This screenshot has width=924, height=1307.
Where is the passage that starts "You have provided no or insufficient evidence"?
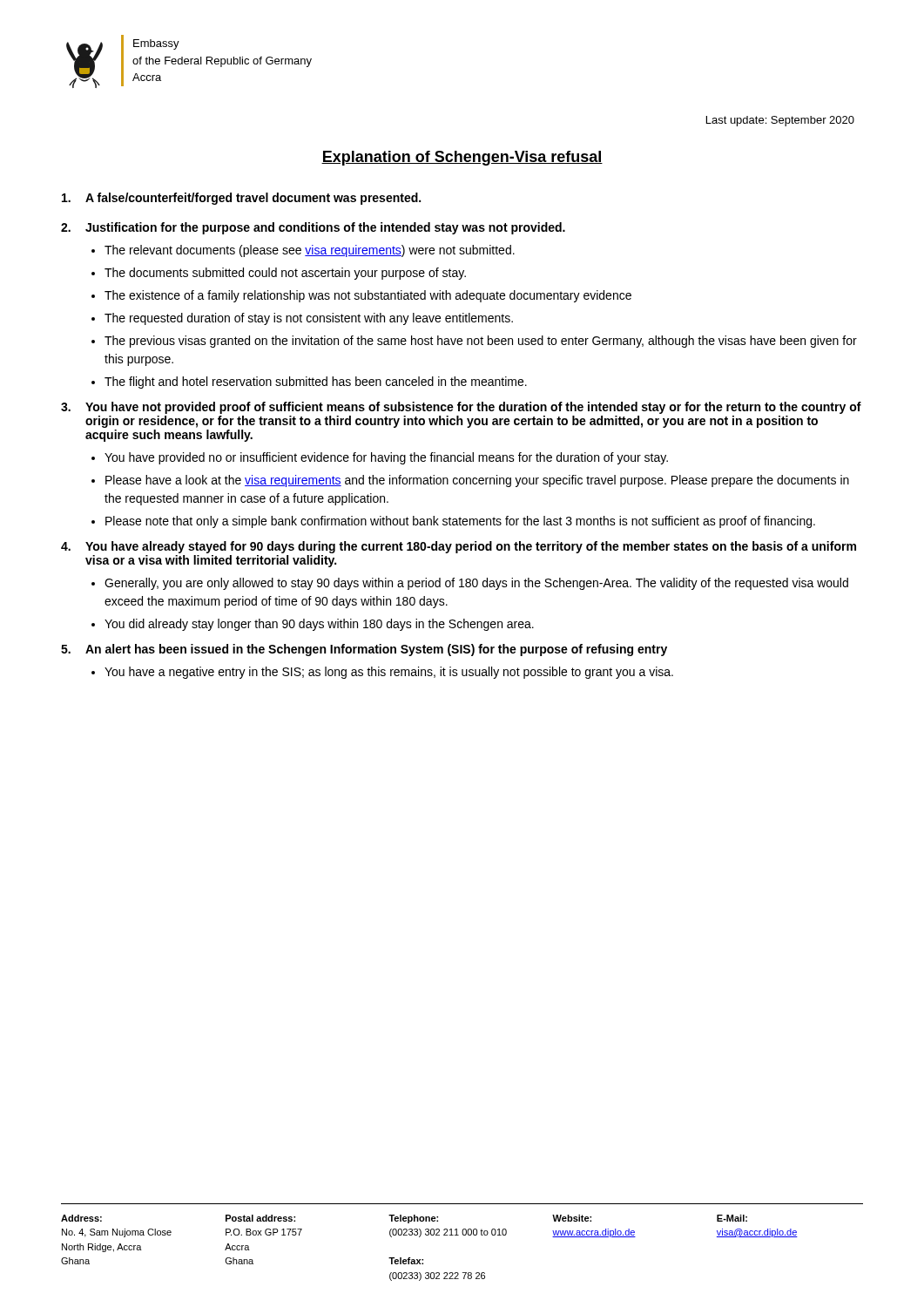click(x=387, y=457)
